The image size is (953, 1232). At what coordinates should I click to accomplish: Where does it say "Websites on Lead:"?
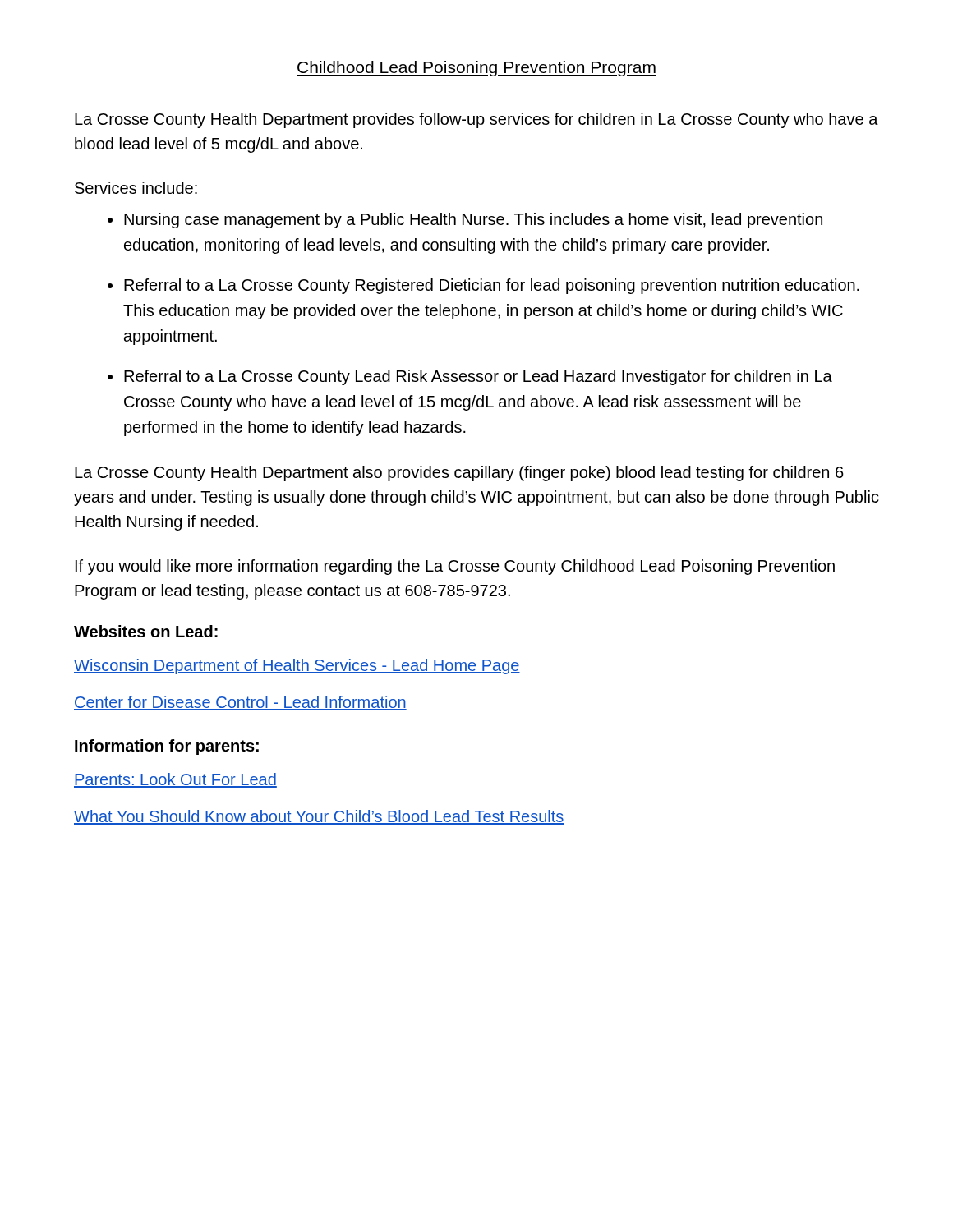click(146, 632)
